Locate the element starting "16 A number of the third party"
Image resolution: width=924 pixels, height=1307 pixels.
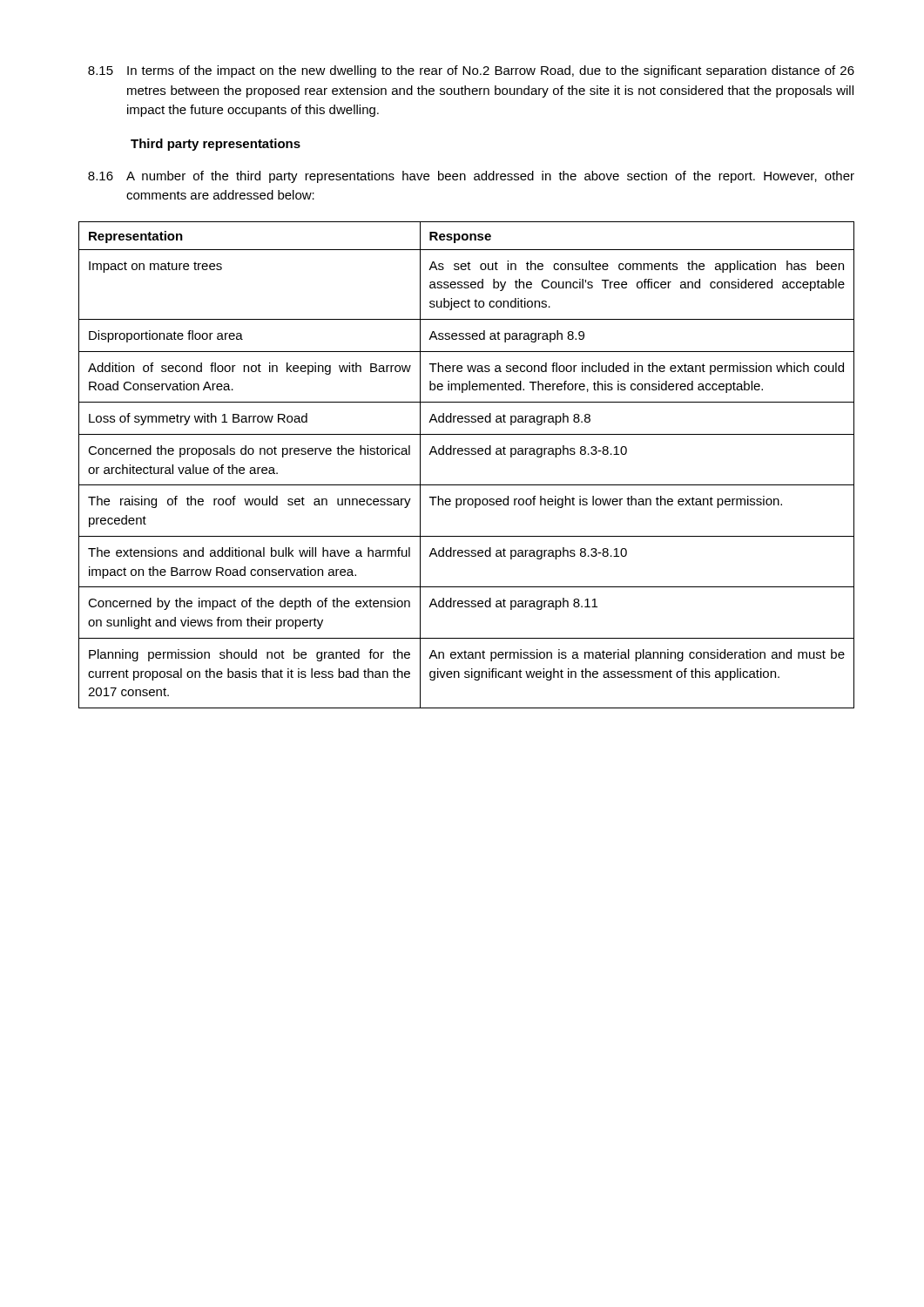coord(466,186)
